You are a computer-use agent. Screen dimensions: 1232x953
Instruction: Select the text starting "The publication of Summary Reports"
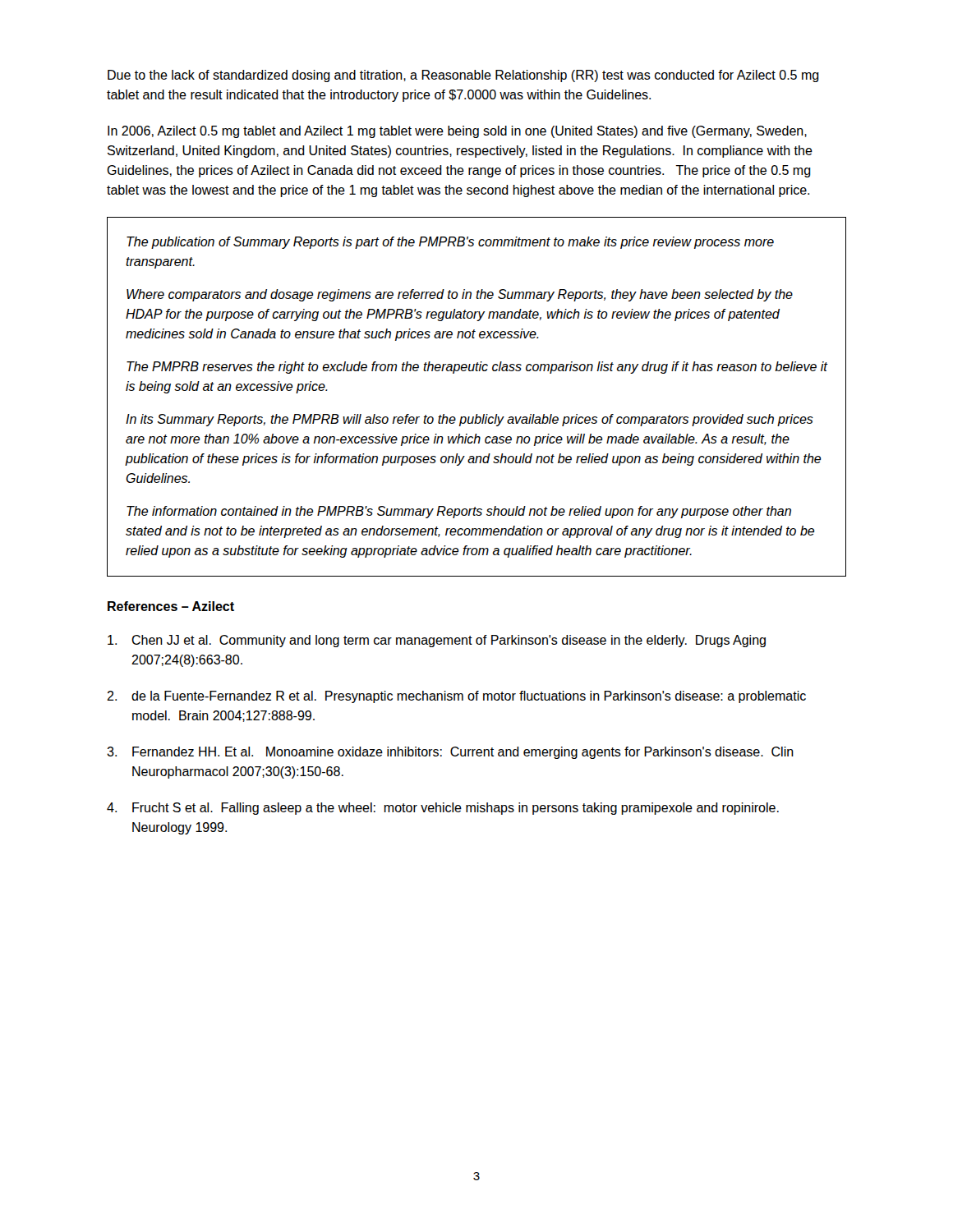coord(450,243)
